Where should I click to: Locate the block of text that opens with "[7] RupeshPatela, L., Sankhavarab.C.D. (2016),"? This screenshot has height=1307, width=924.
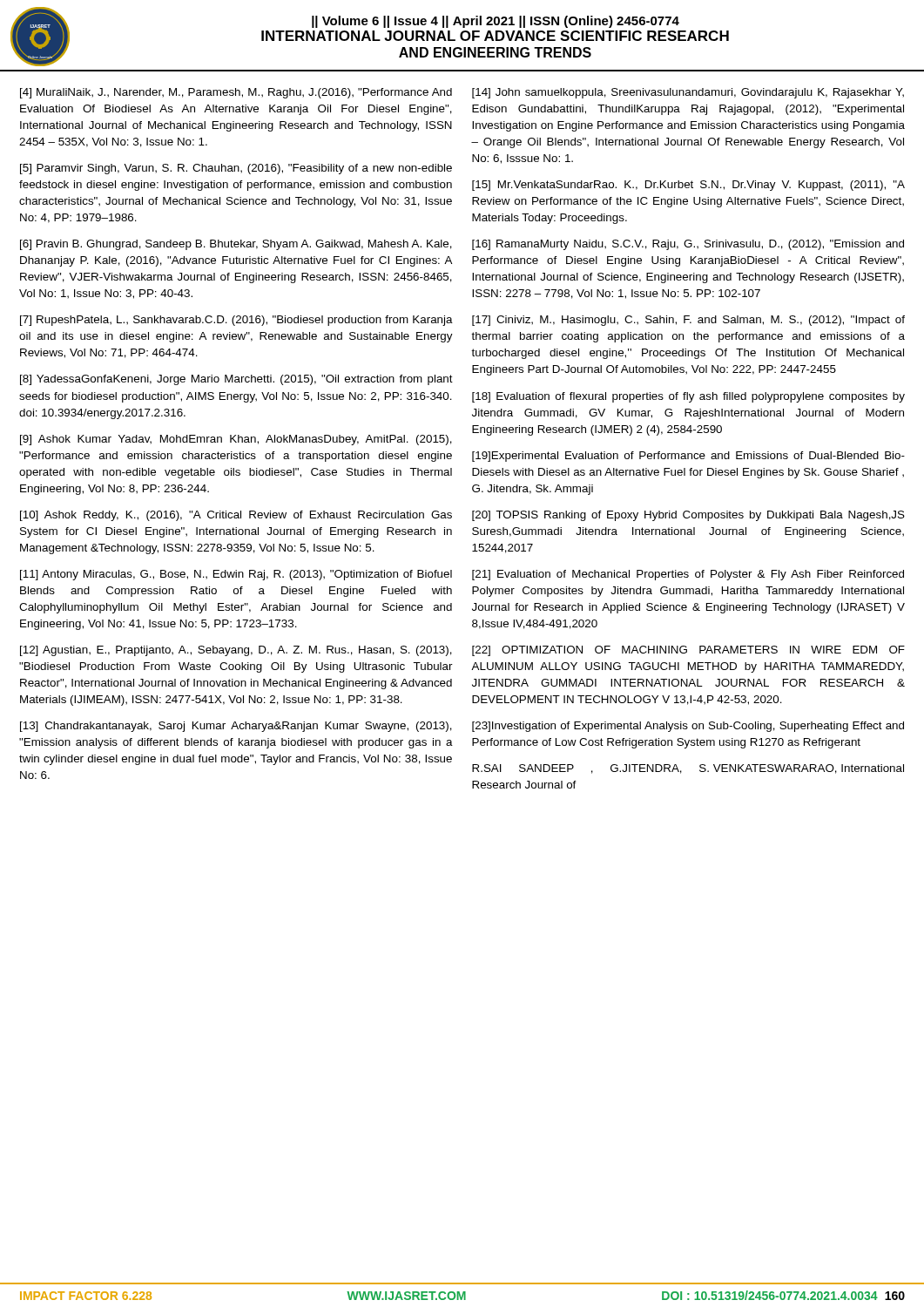coord(236,336)
